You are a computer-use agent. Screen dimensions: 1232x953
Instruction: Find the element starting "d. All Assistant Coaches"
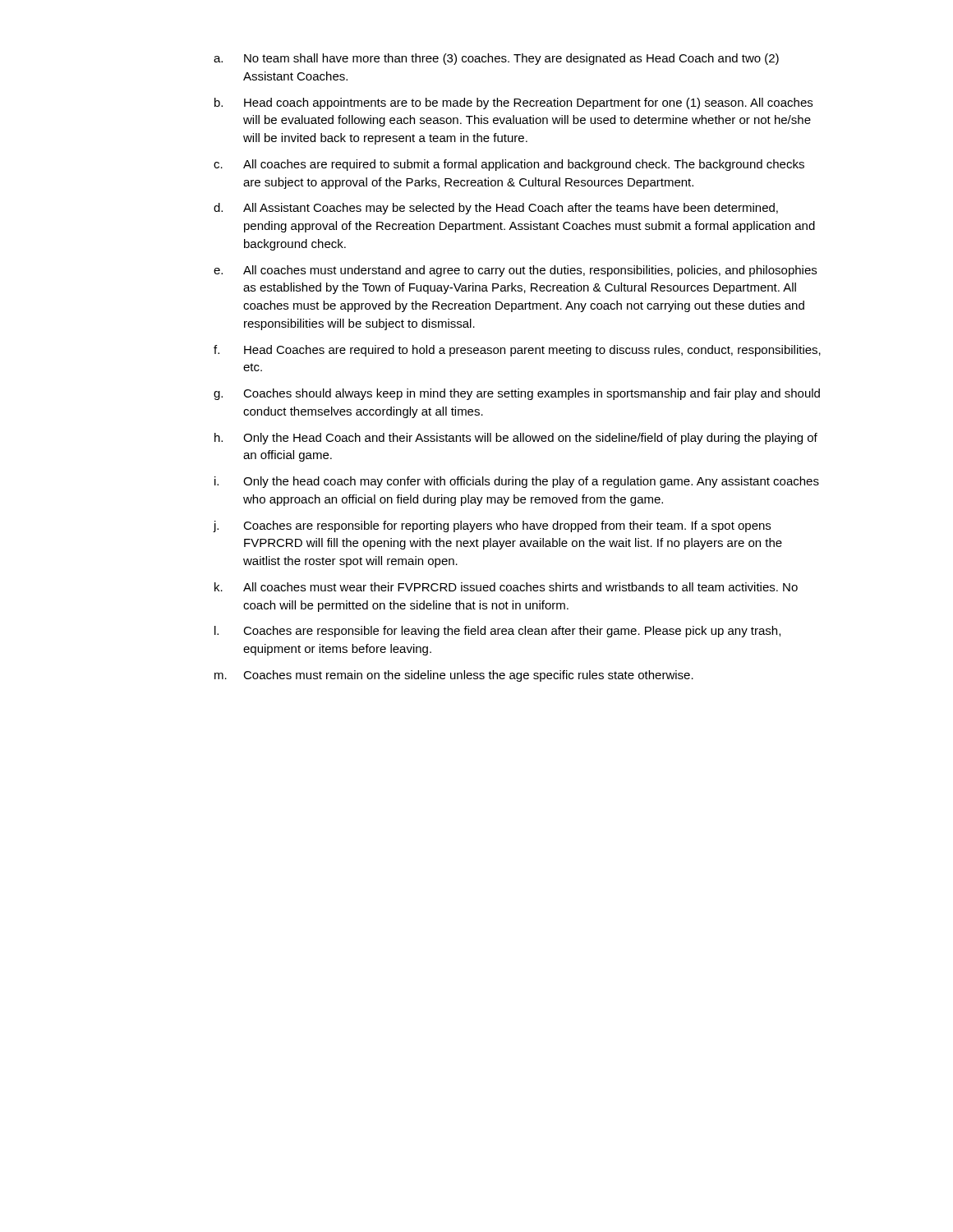click(518, 226)
